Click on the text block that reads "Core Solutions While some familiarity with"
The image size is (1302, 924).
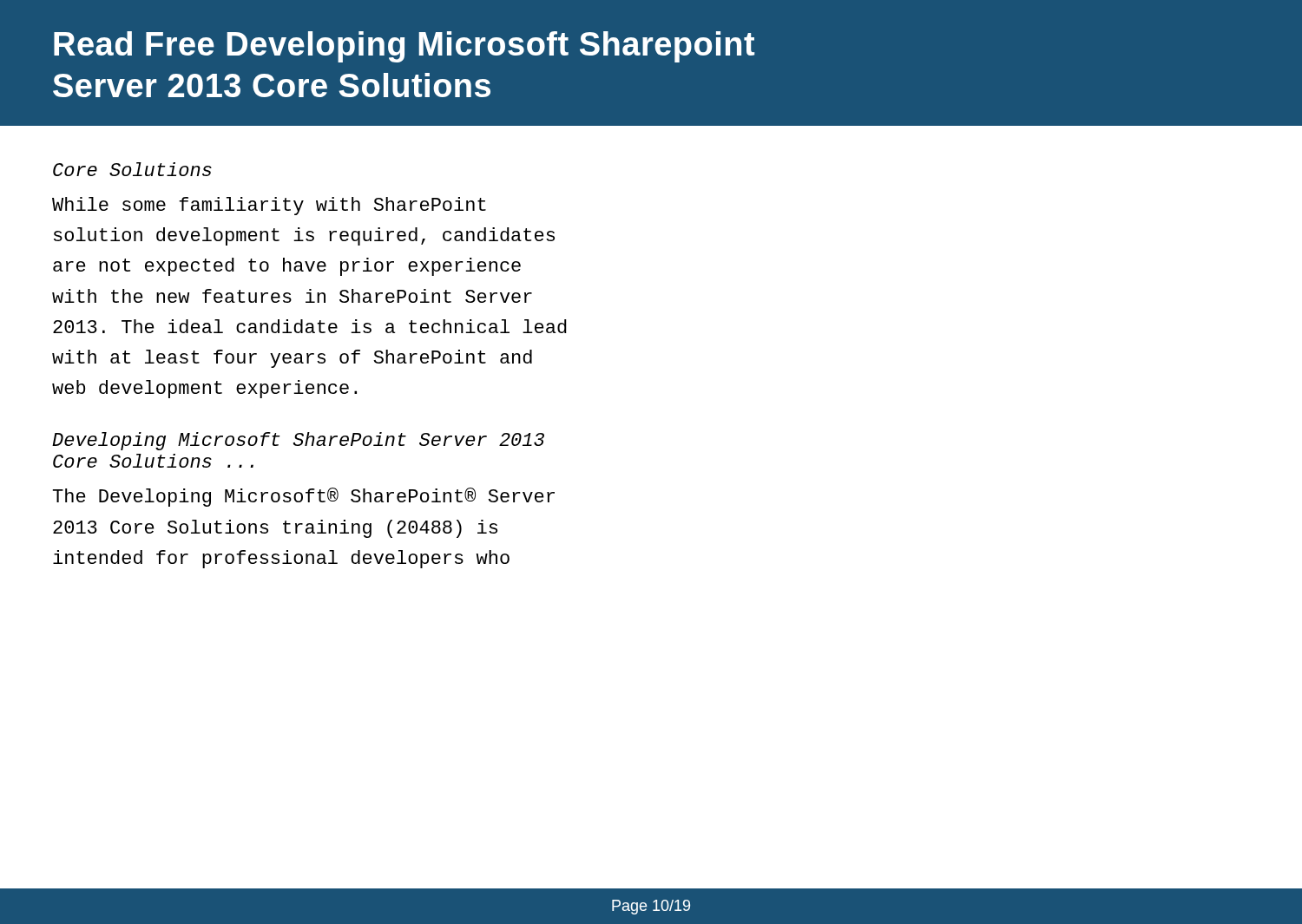(132, 169)
